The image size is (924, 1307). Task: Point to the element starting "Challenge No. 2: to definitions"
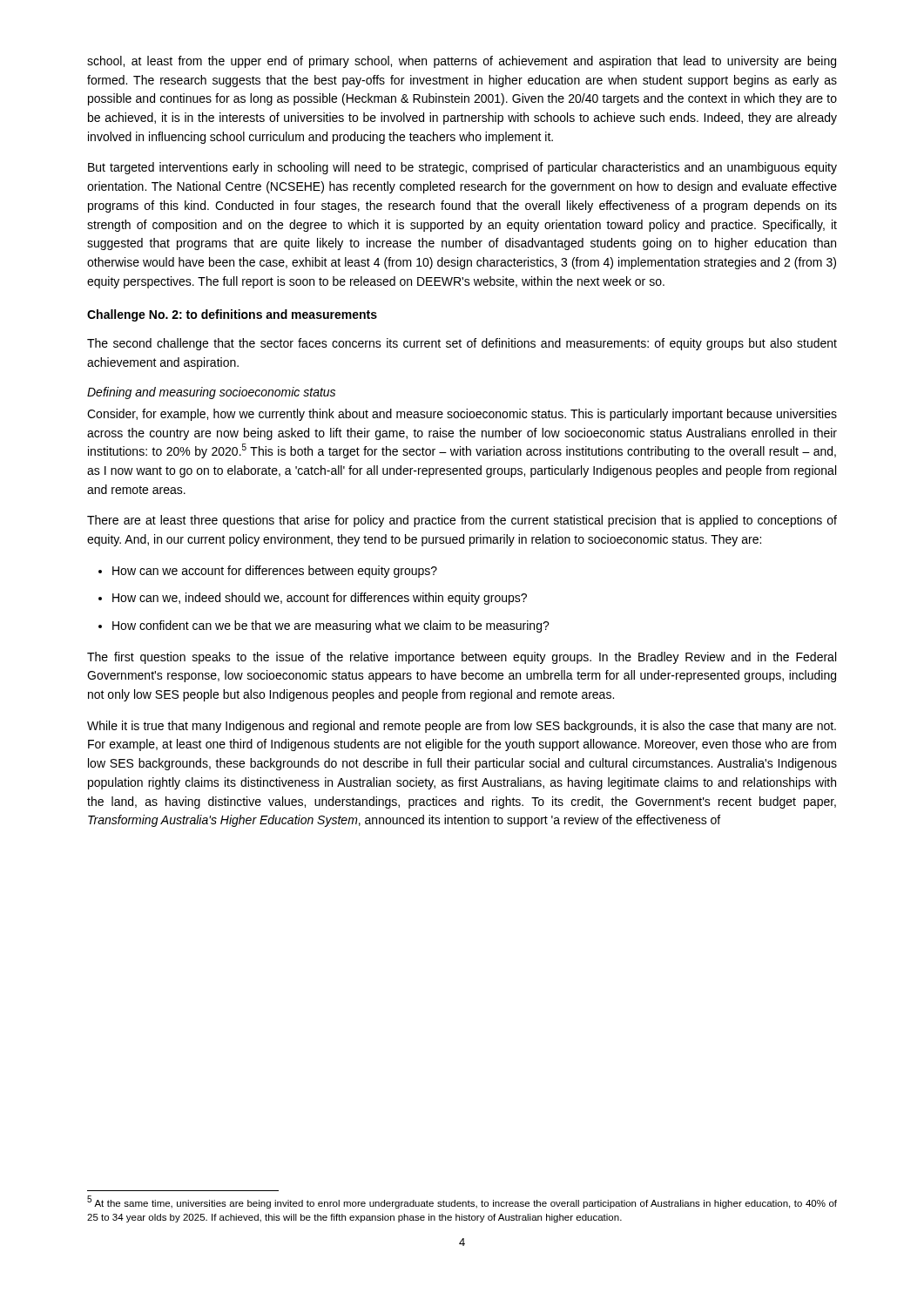pyautogui.click(x=232, y=315)
